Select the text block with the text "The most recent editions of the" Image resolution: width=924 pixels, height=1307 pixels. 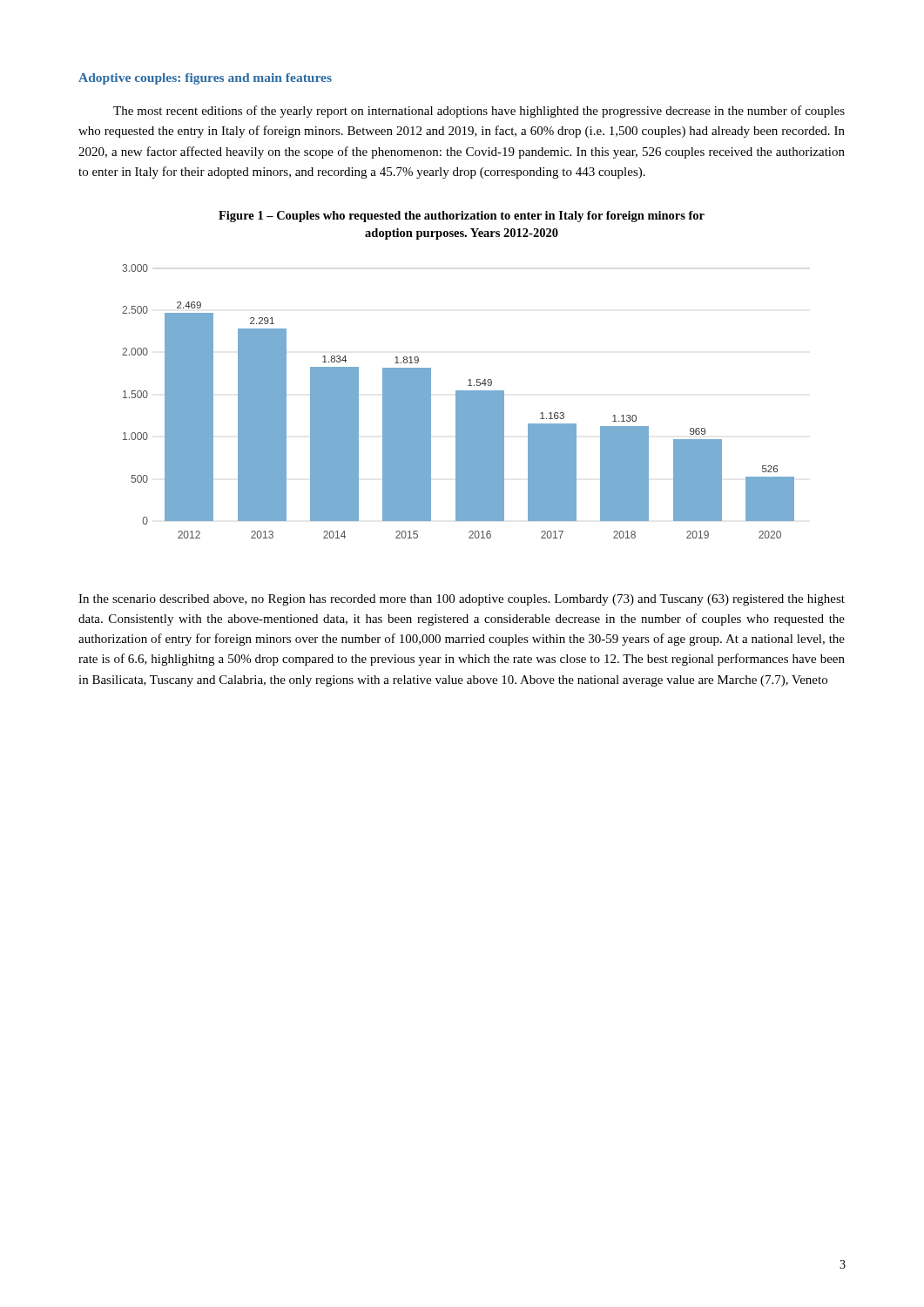[x=462, y=142]
